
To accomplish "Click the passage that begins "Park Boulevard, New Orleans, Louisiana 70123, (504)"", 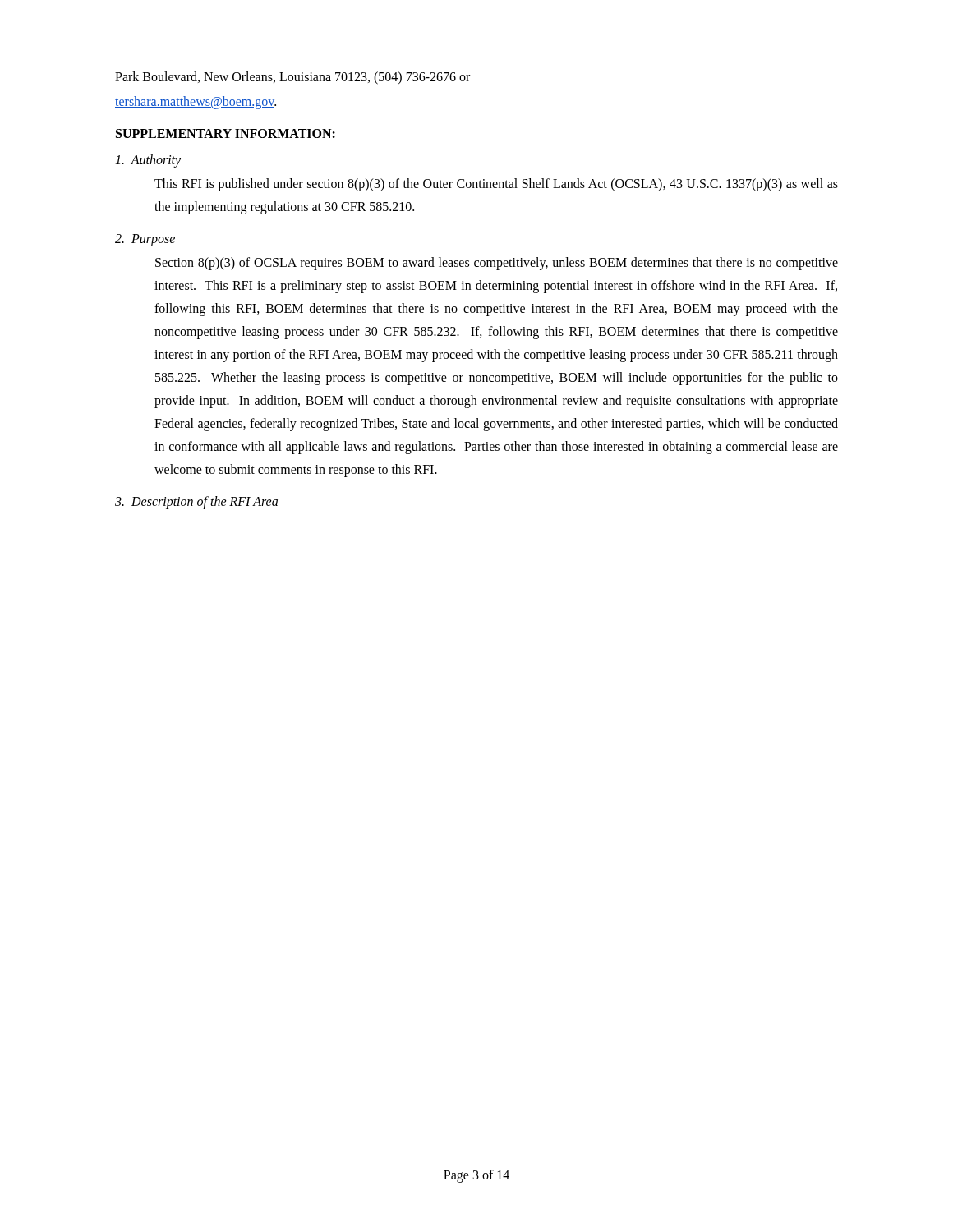I will 293,77.
